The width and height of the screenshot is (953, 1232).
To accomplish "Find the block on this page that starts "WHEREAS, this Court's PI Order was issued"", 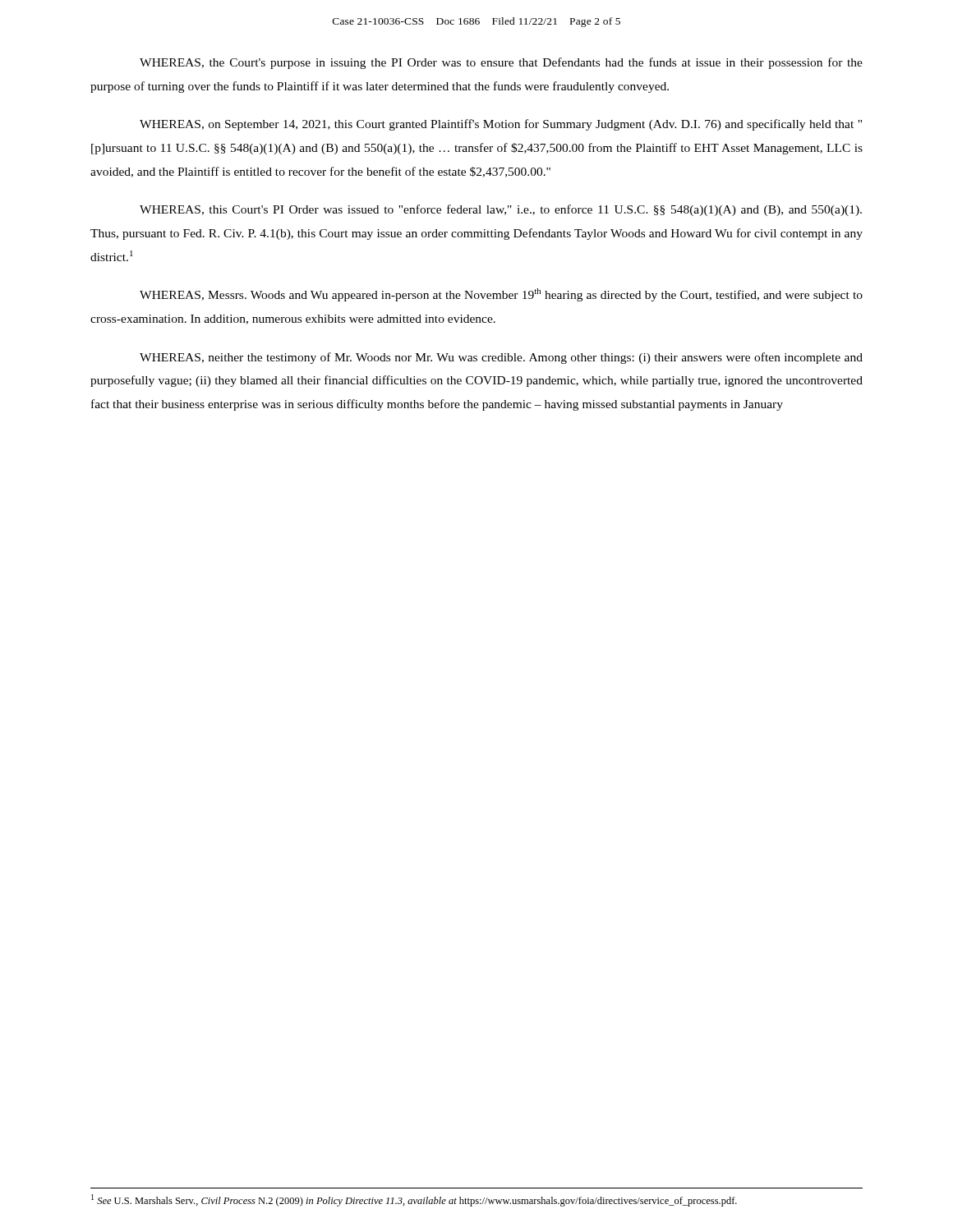I will pos(476,233).
